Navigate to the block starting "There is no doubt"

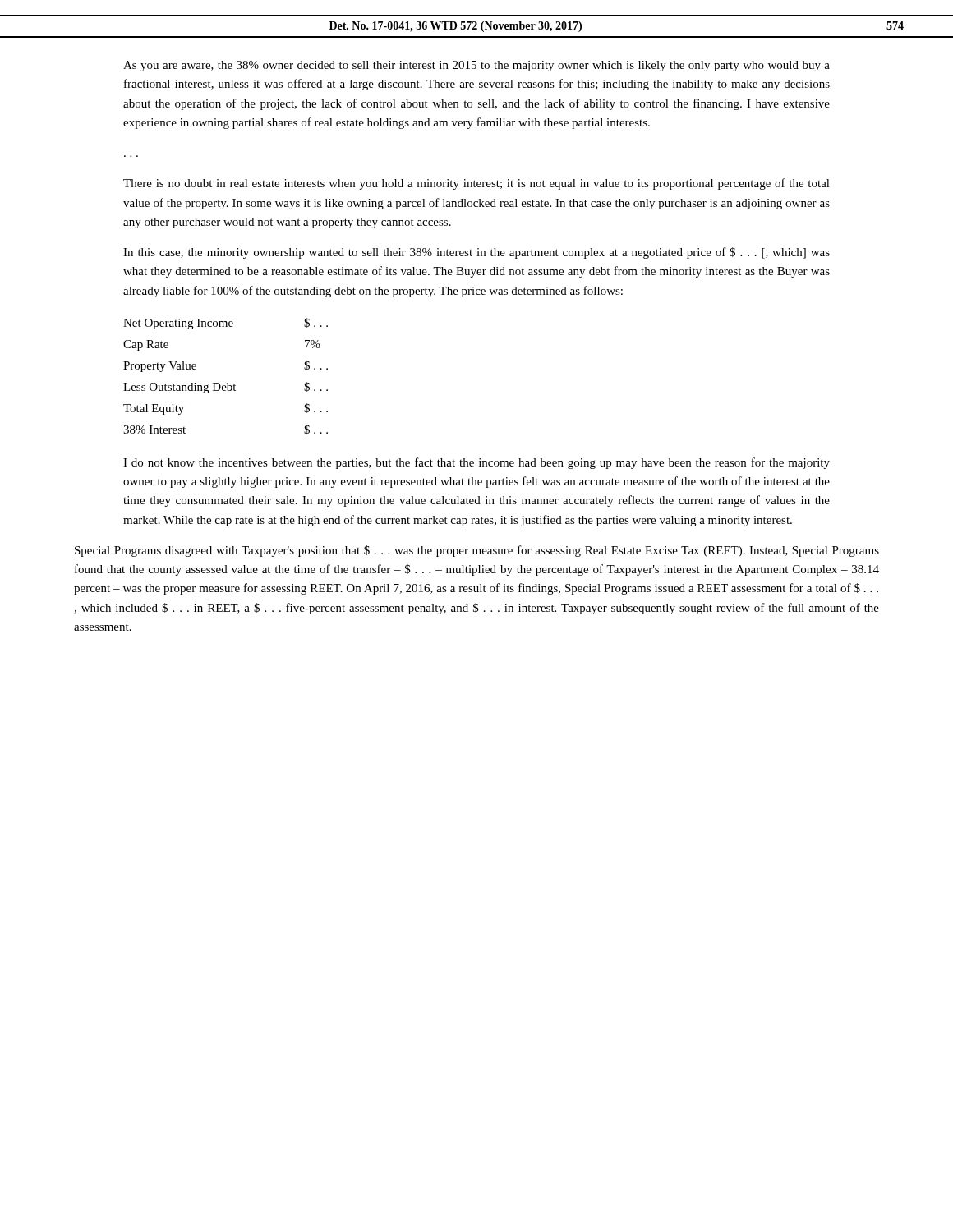(x=476, y=203)
